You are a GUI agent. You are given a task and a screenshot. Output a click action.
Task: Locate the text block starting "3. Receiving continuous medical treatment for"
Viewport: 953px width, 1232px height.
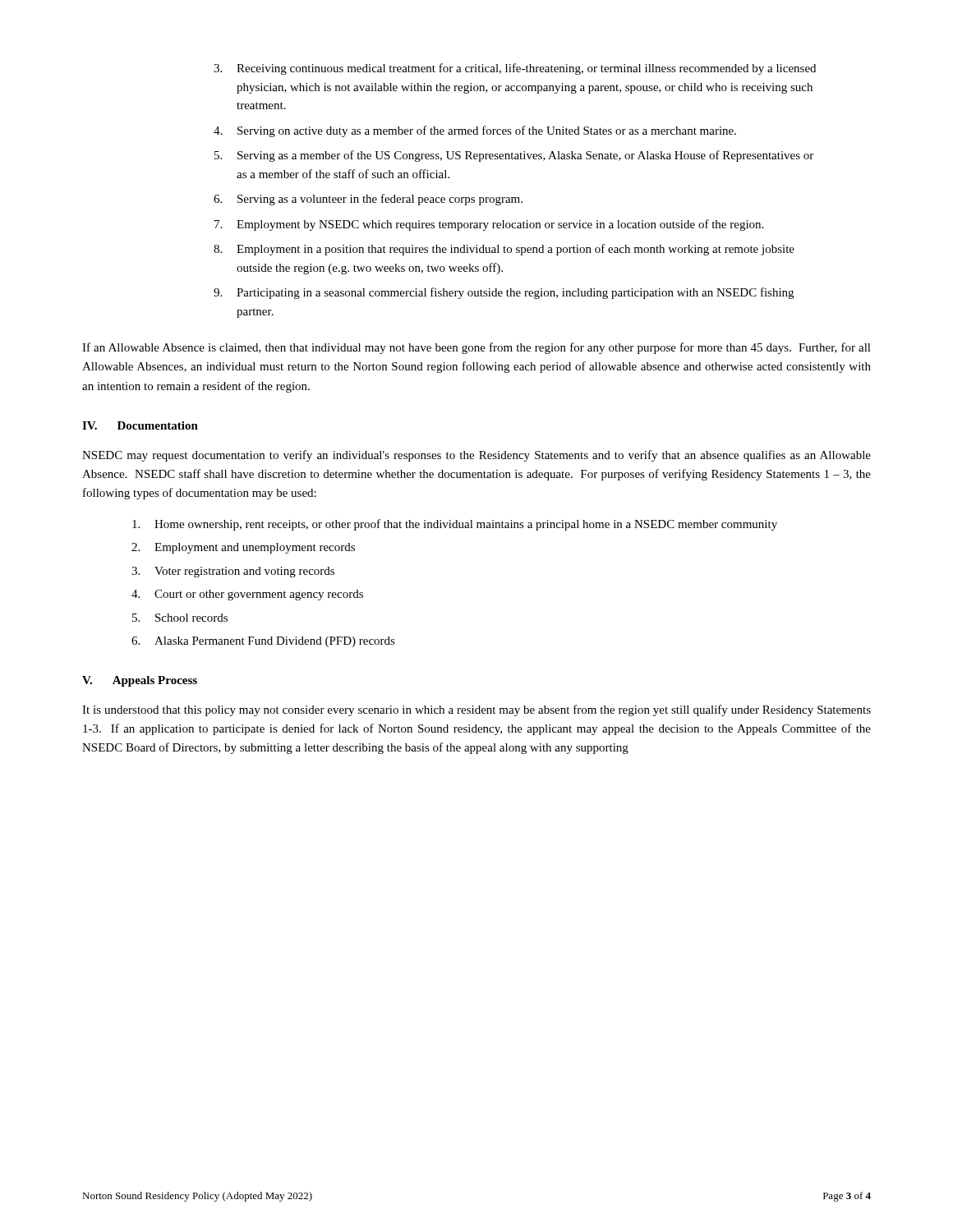click(518, 87)
